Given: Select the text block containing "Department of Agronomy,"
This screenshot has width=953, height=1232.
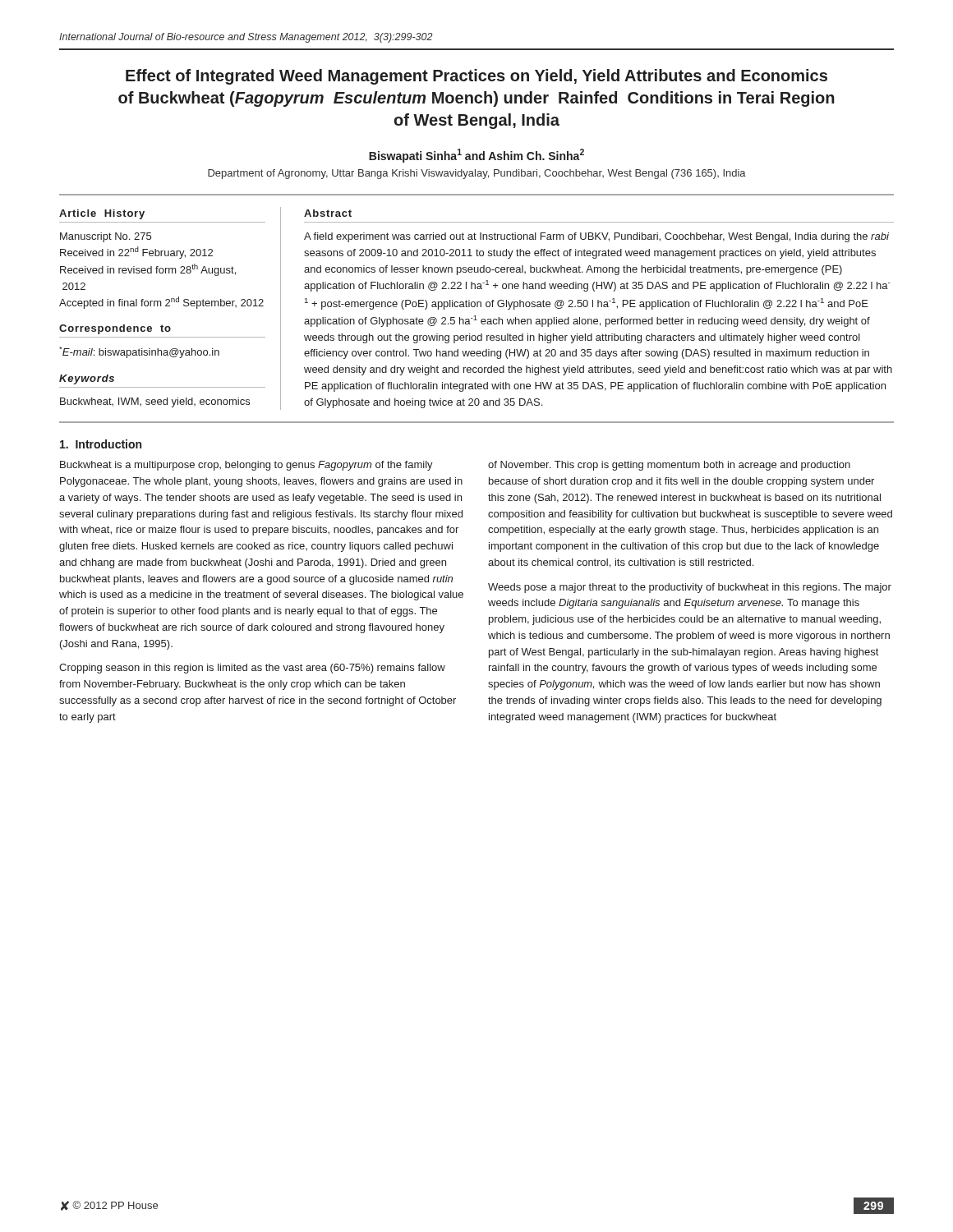Looking at the screenshot, I should (476, 173).
